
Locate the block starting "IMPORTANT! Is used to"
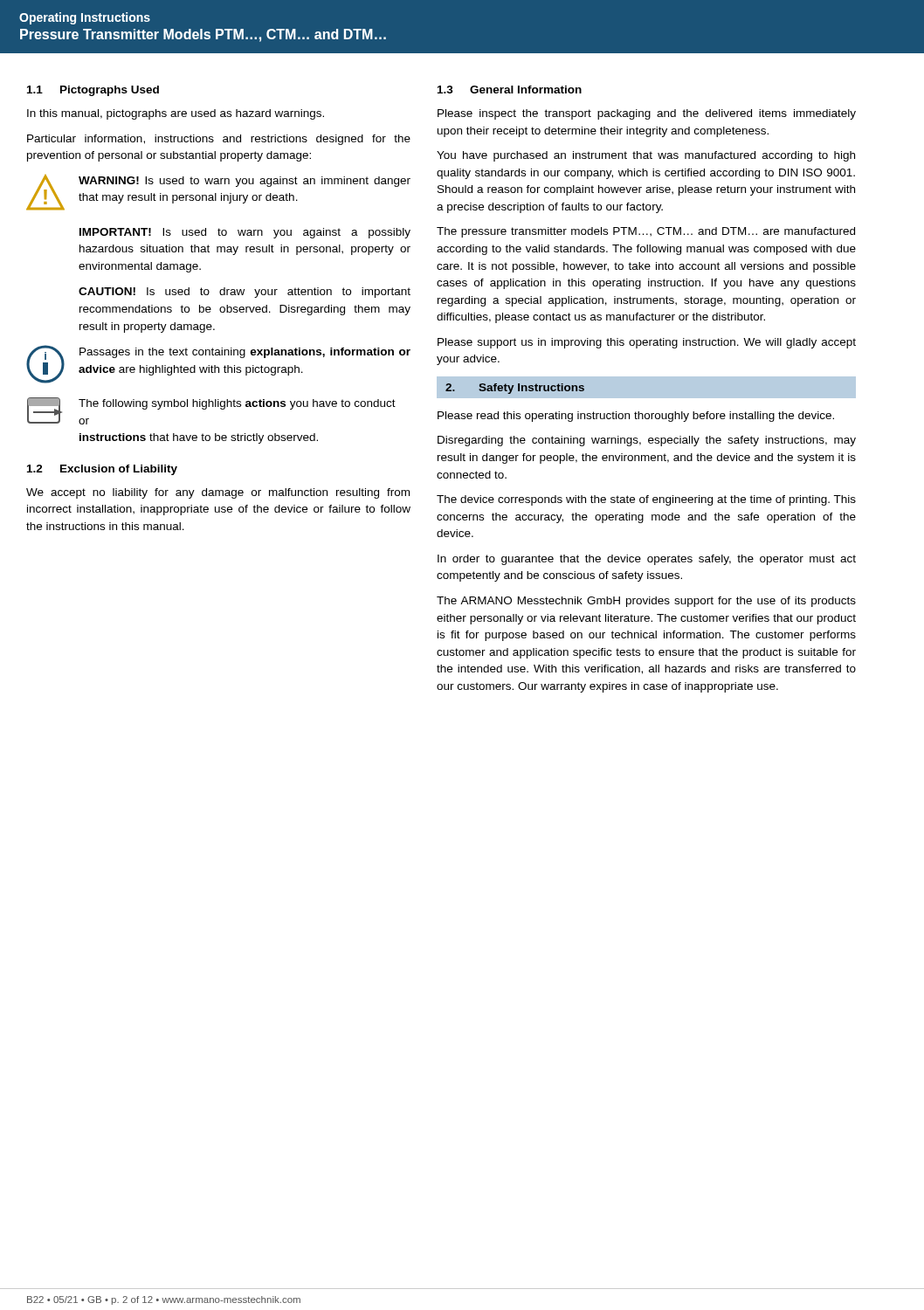point(218,249)
